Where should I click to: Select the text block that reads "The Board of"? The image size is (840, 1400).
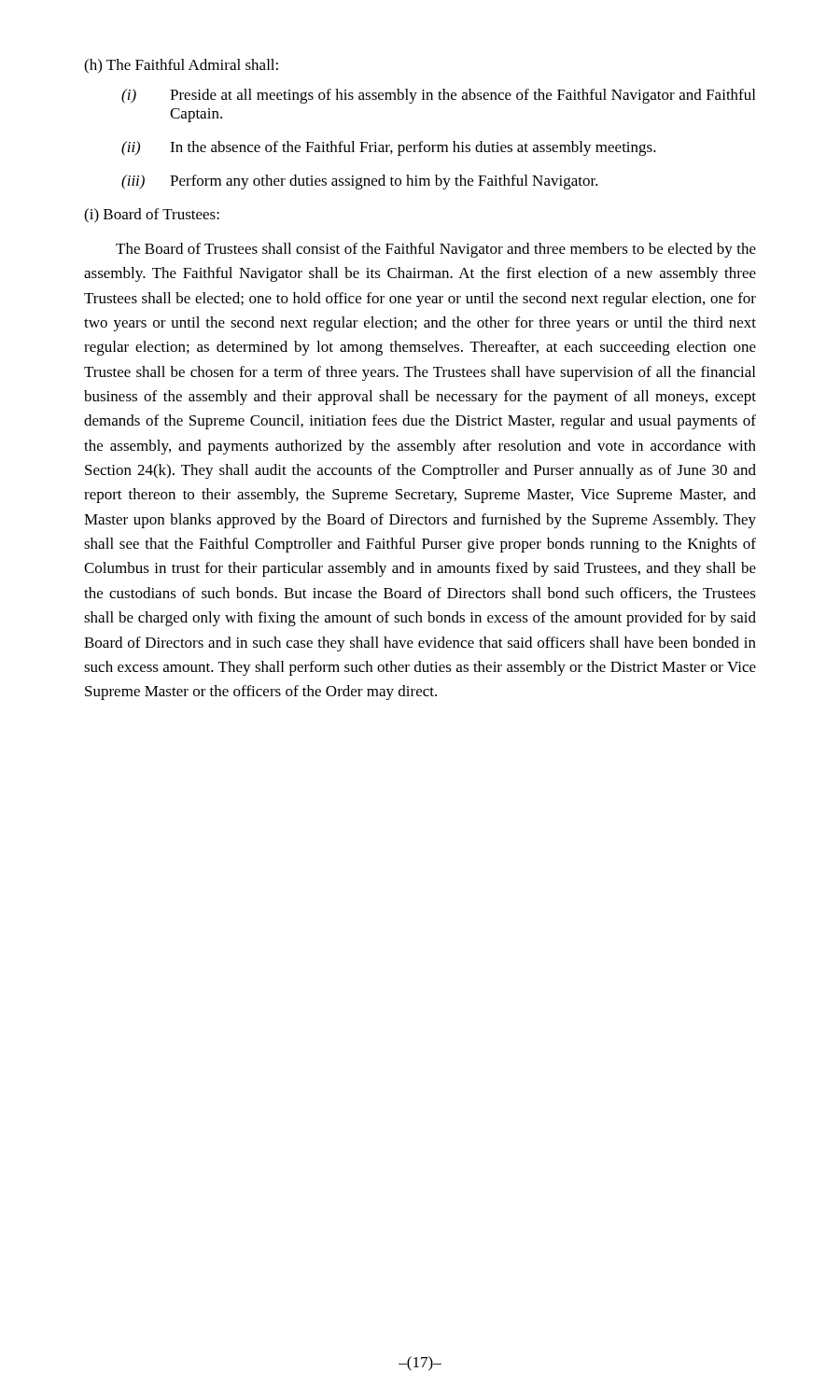(420, 470)
